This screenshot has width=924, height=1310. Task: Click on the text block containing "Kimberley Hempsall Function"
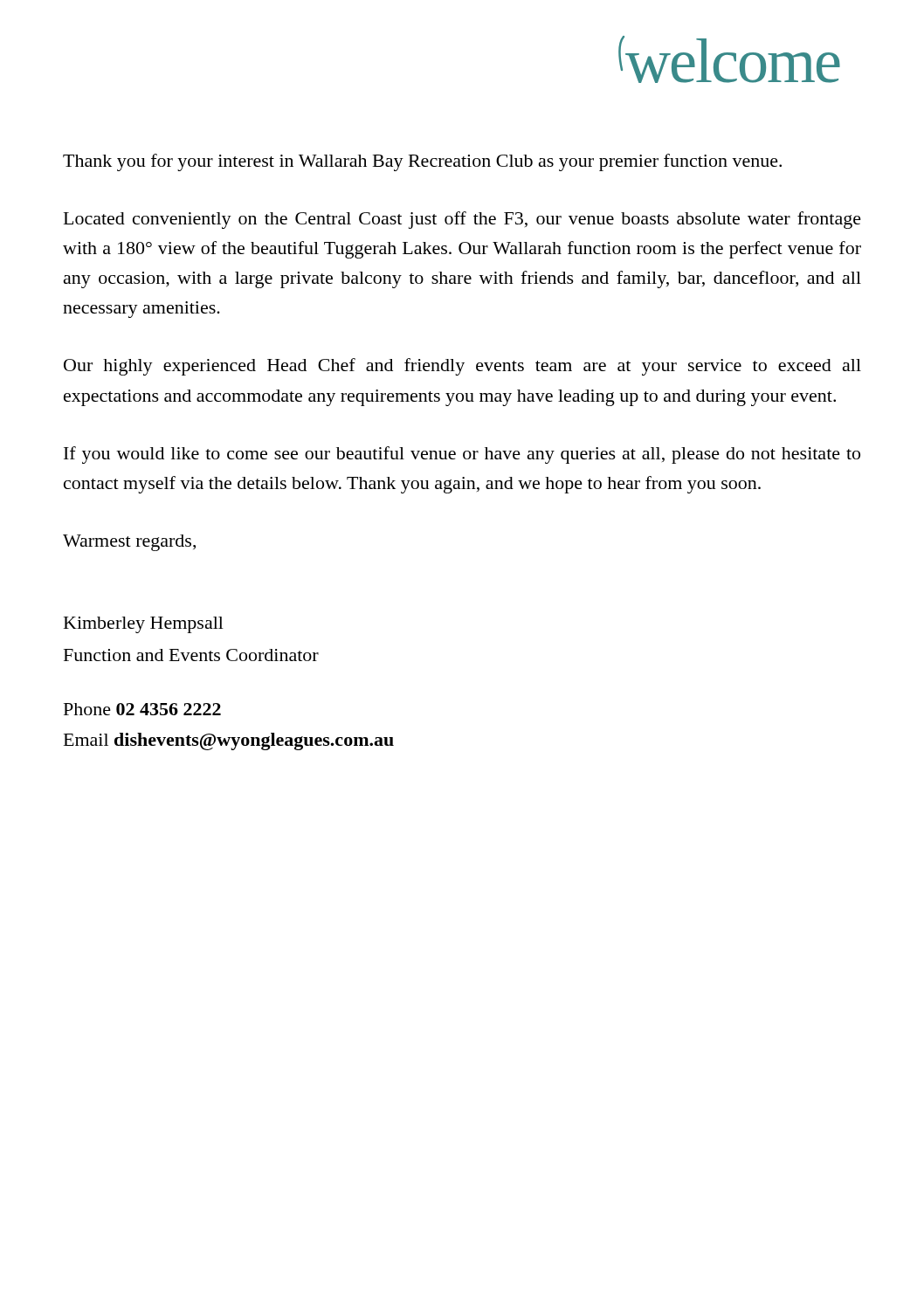pyautogui.click(x=144, y=625)
